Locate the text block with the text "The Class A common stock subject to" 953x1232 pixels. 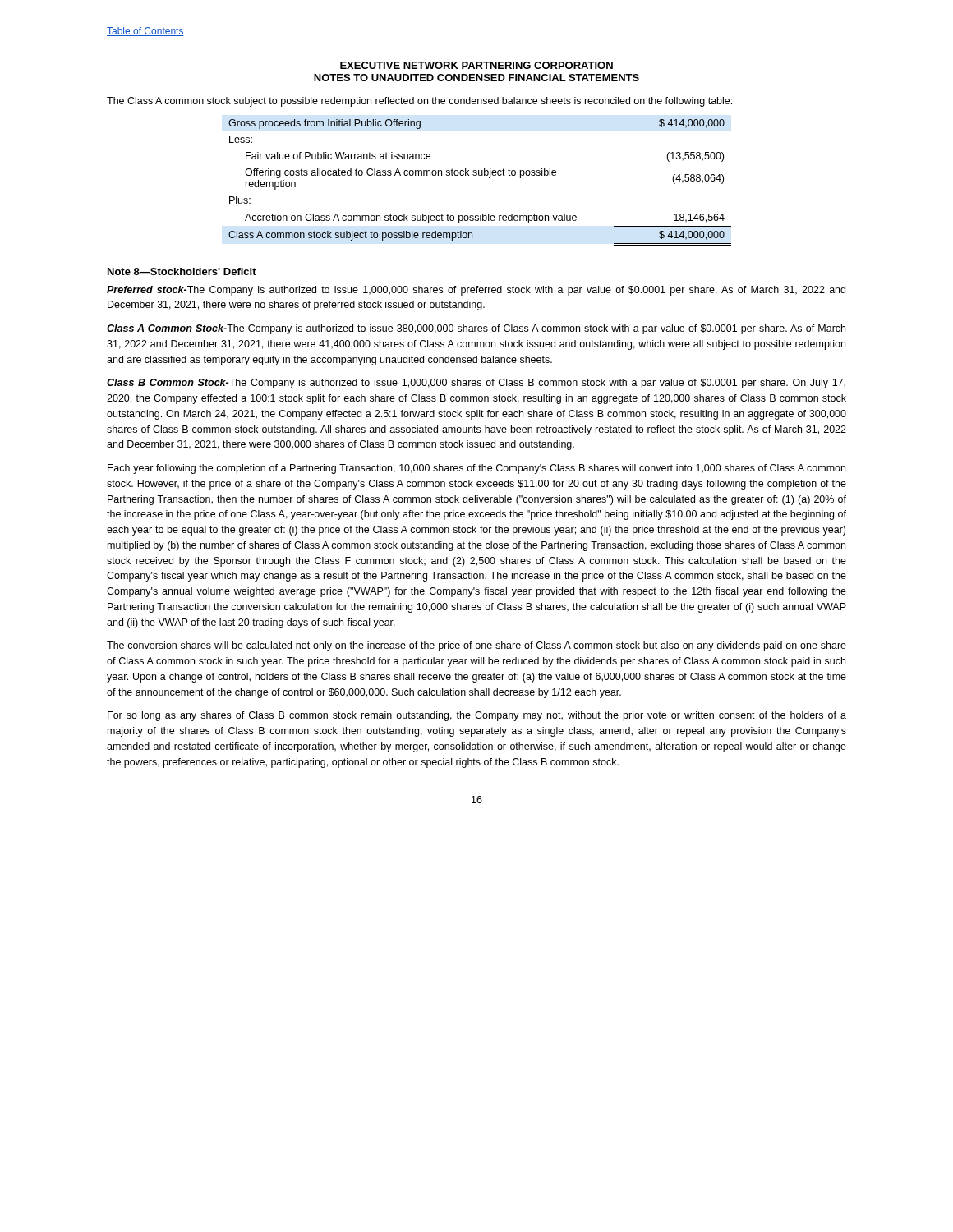[x=420, y=101]
